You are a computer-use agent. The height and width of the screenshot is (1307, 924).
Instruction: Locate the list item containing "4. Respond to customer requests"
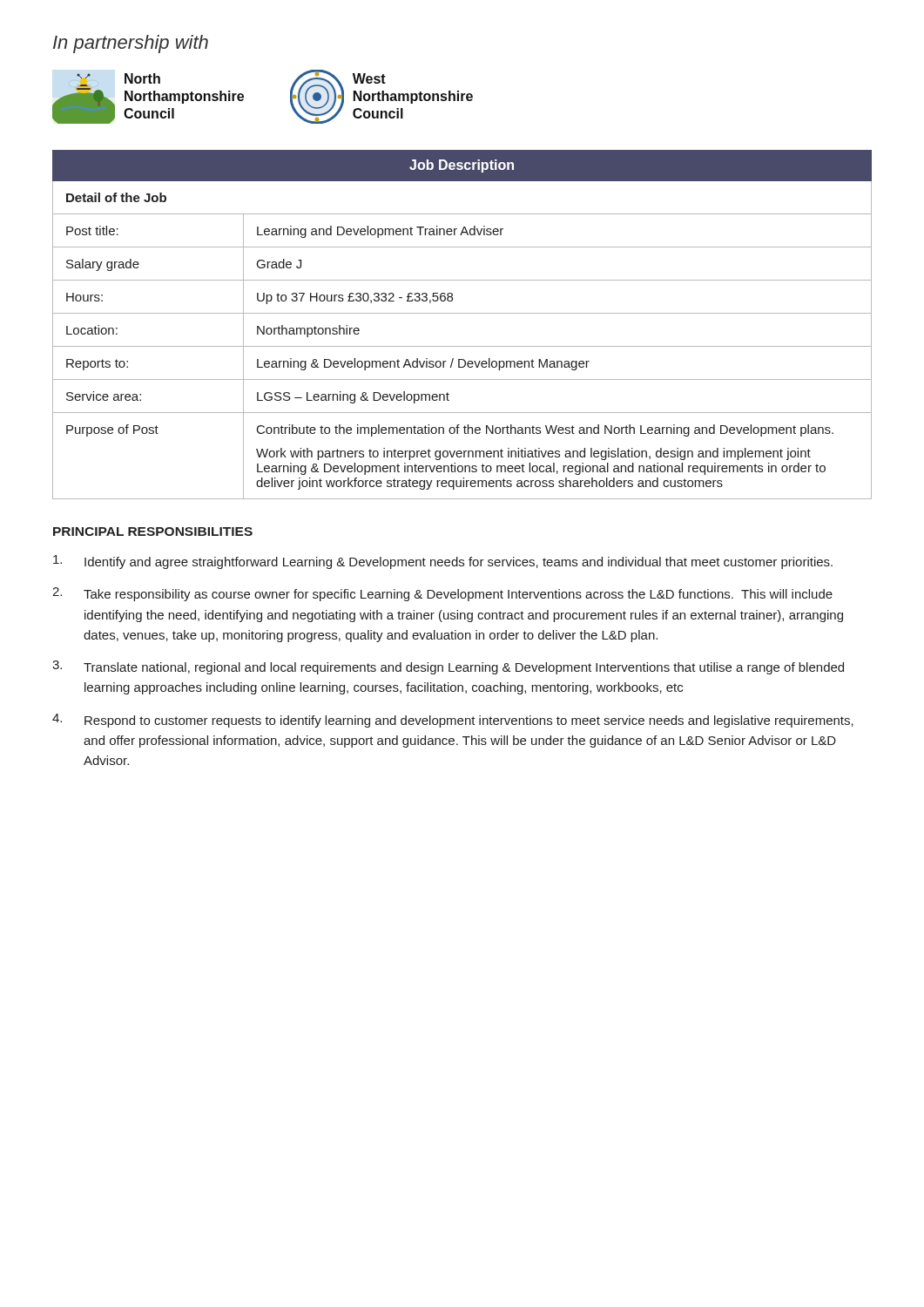[462, 740]
